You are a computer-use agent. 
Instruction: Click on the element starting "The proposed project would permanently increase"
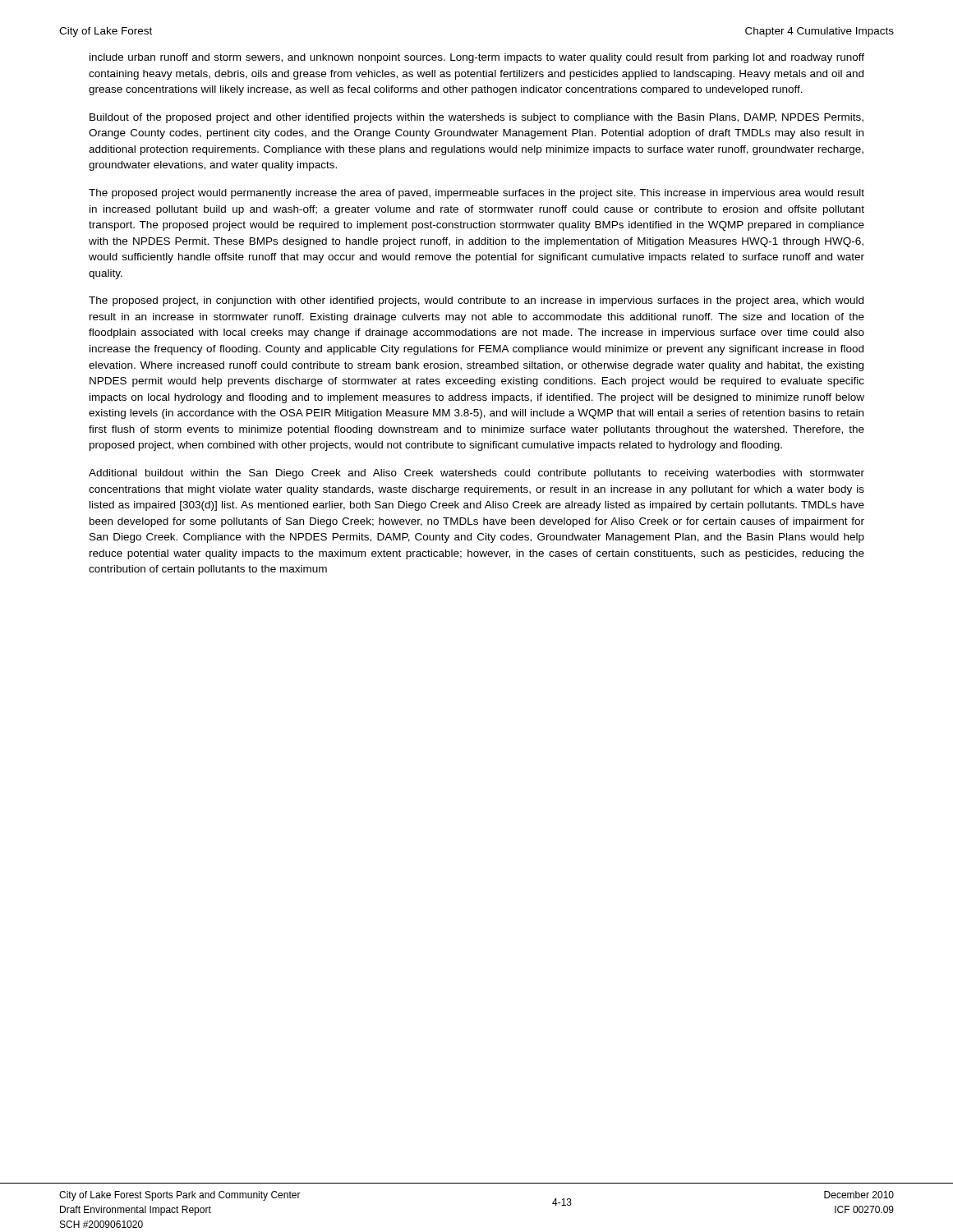(476, 233)
